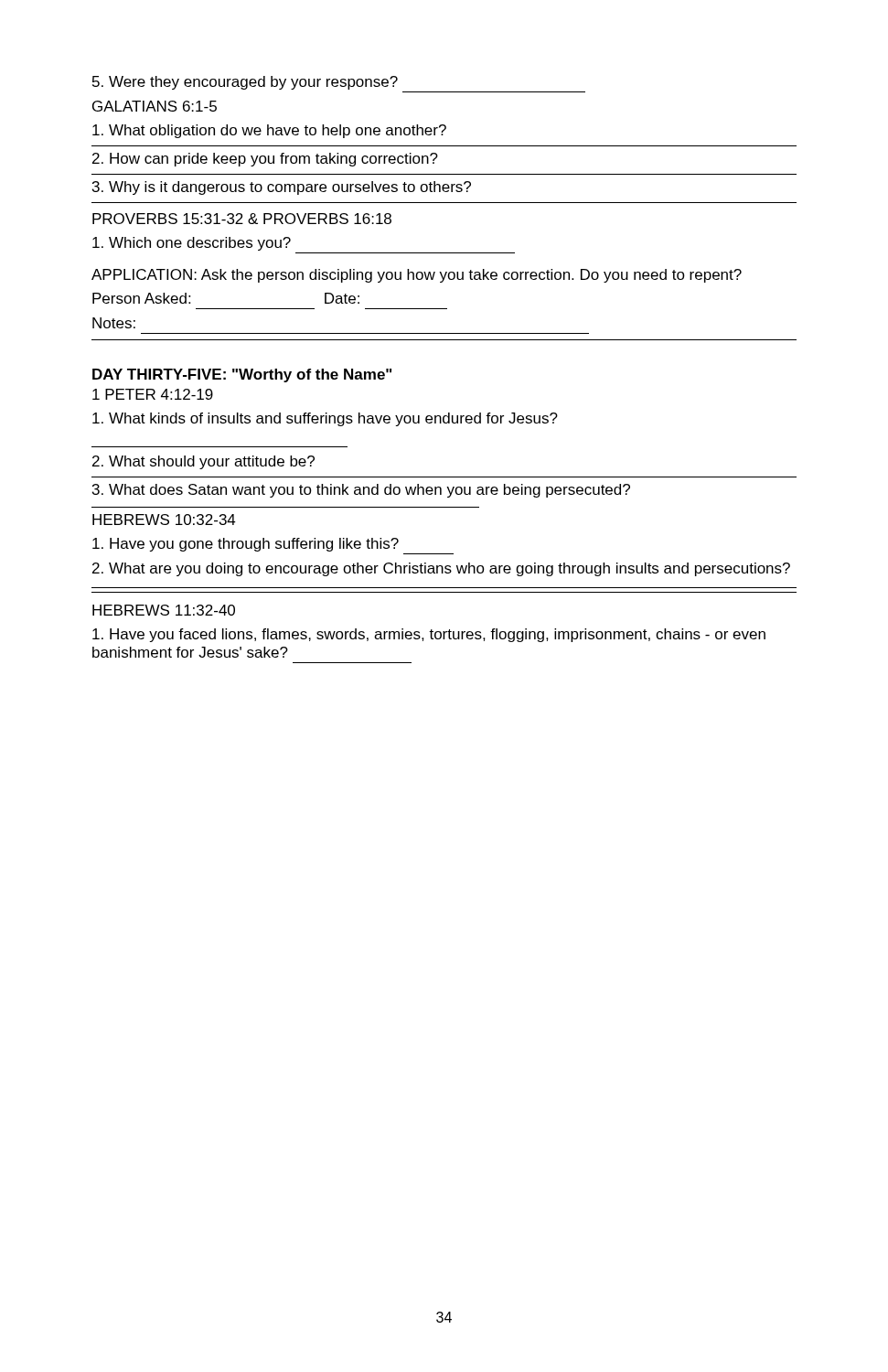Click on the section header with the text "PROVERBS 15:31-32 & PROVERBS 16:18"
Image resolution: width=888 pixels, height=1372 pixels.
coord(242,219)
